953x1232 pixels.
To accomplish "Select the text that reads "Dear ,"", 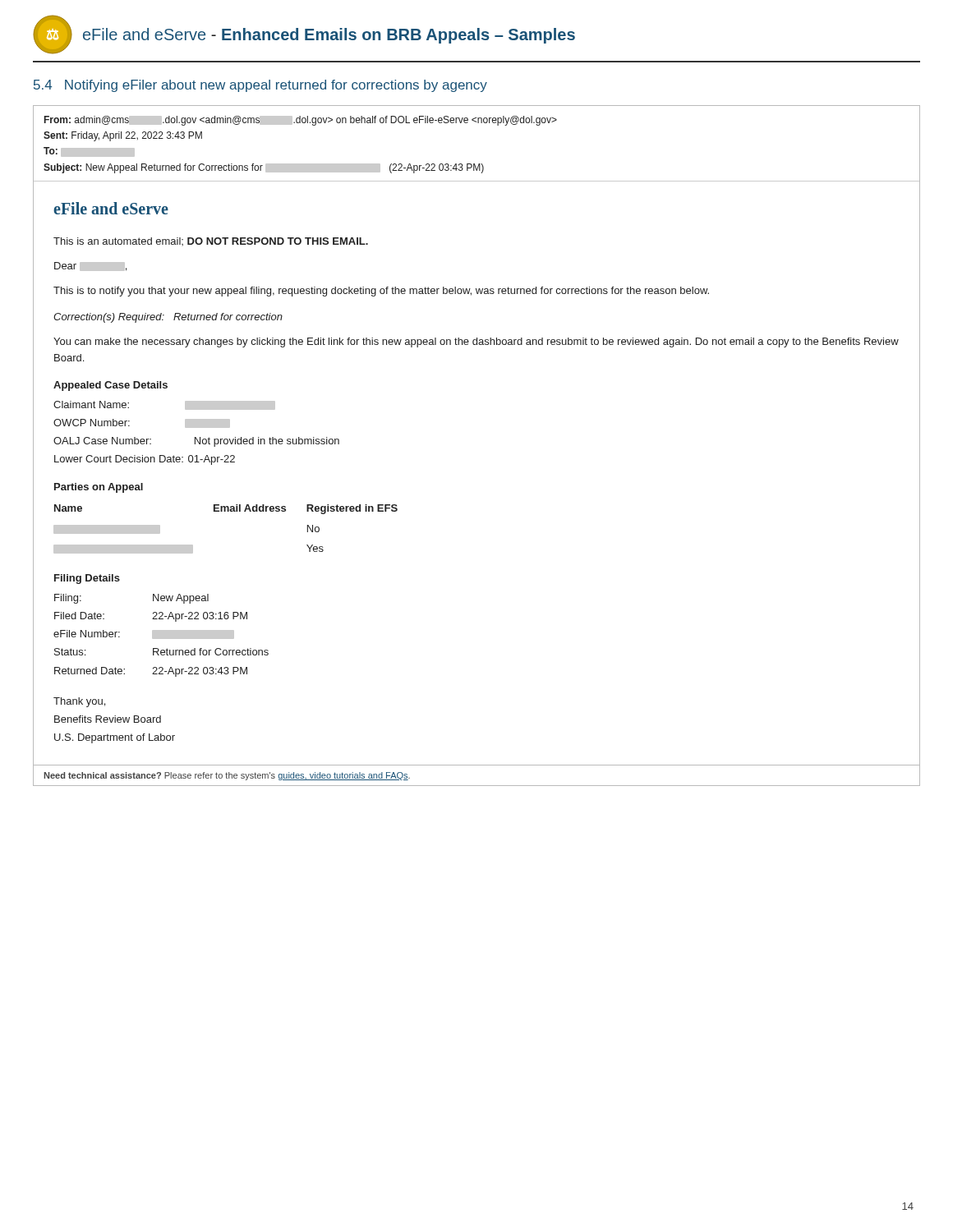I will [91, 266].
